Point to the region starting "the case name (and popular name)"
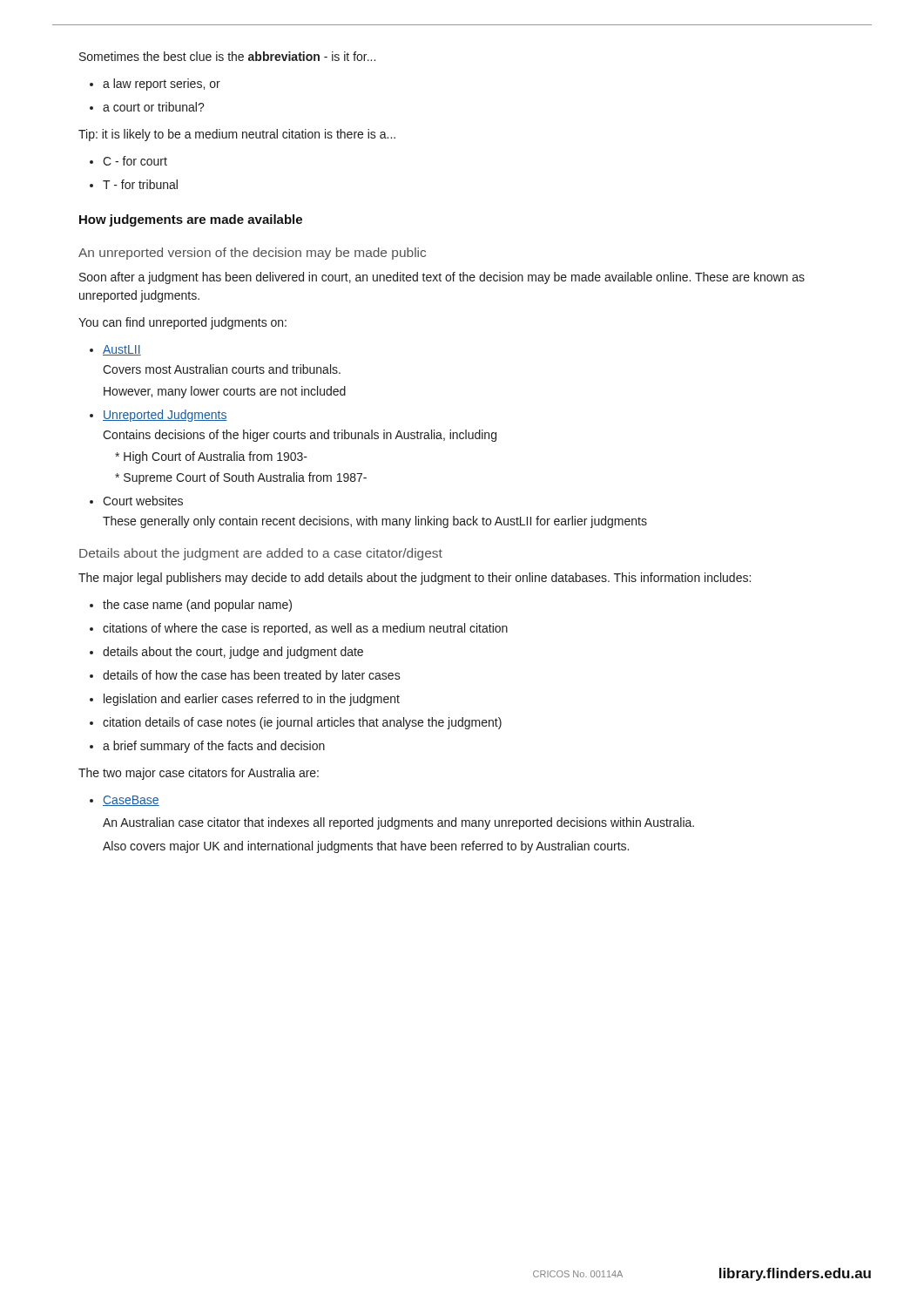This screenshot has height=1307, width=924. coord(197,606)
